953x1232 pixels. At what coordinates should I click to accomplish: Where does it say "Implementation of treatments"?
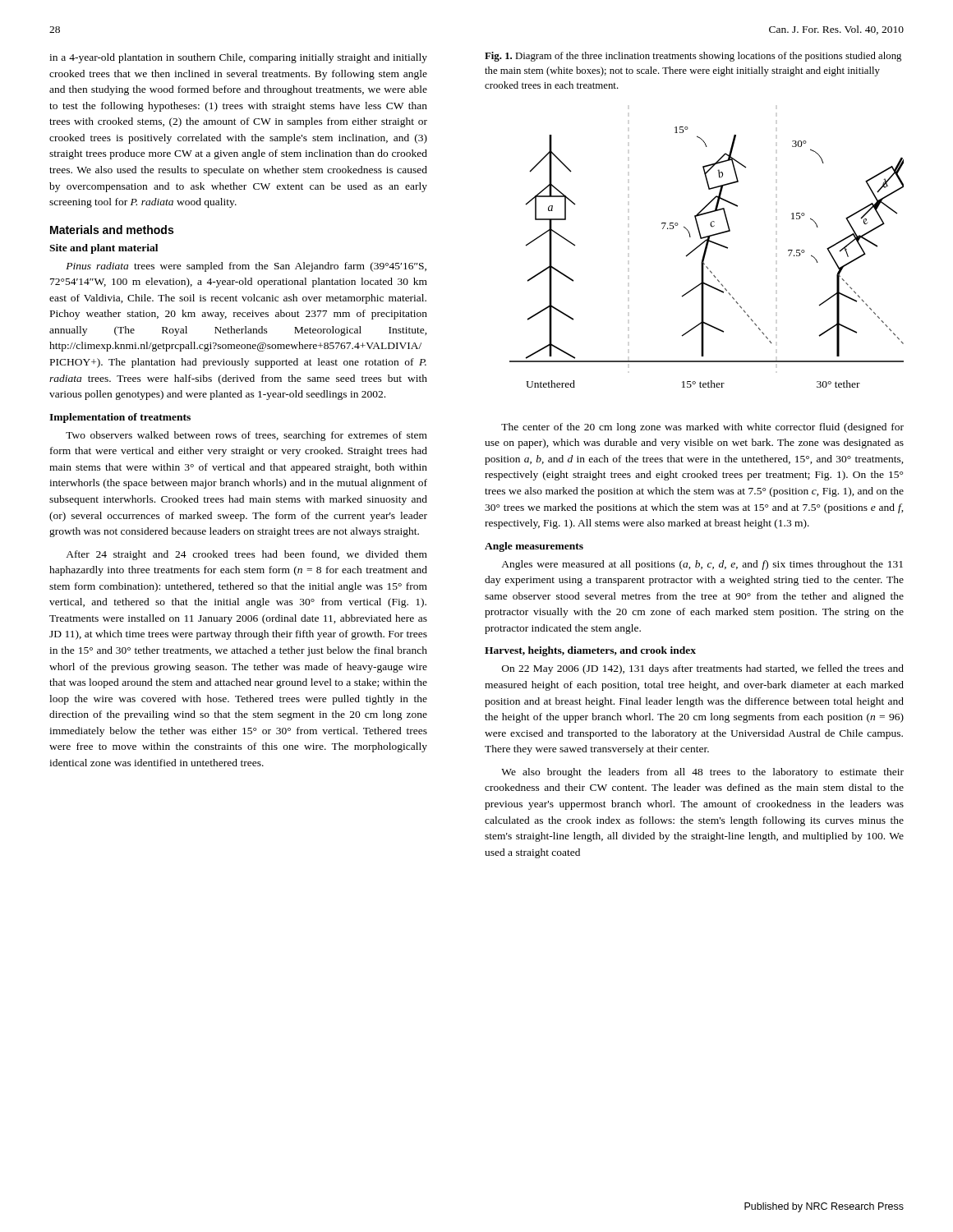(x=120, y=417)
